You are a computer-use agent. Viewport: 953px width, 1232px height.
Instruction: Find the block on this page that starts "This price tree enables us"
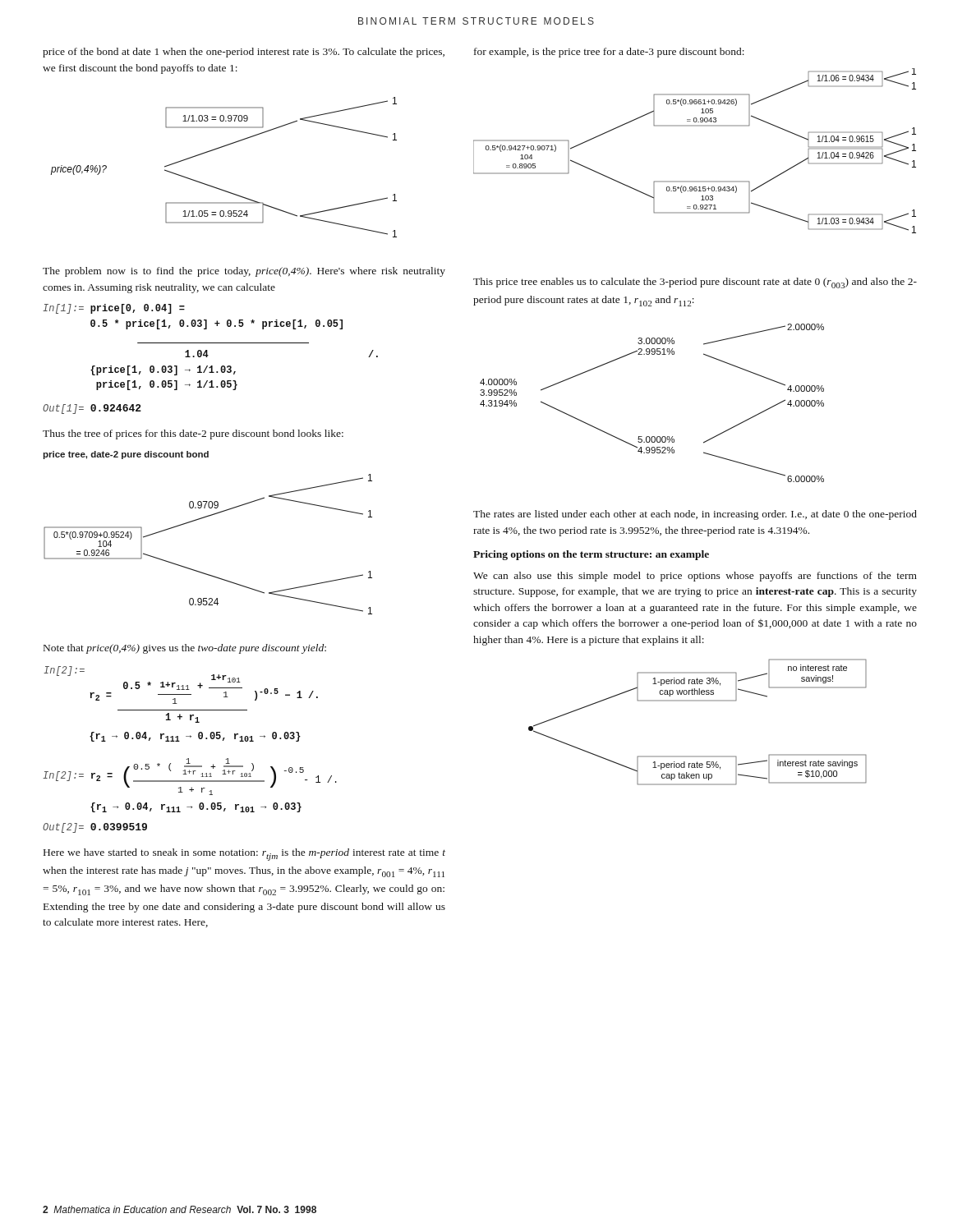tap(695, 291)
